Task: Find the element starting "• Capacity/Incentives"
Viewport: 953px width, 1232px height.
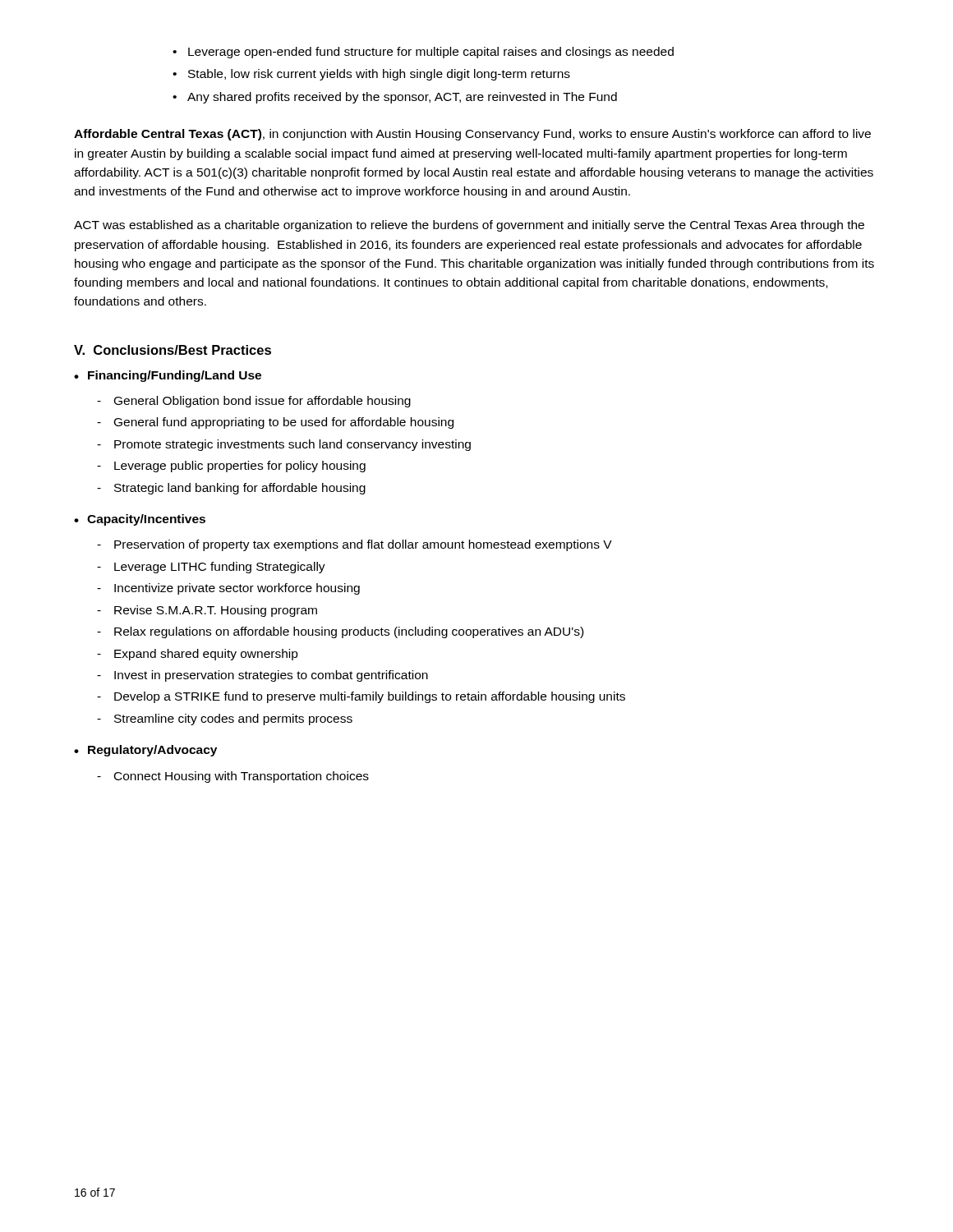Action: 140,521
